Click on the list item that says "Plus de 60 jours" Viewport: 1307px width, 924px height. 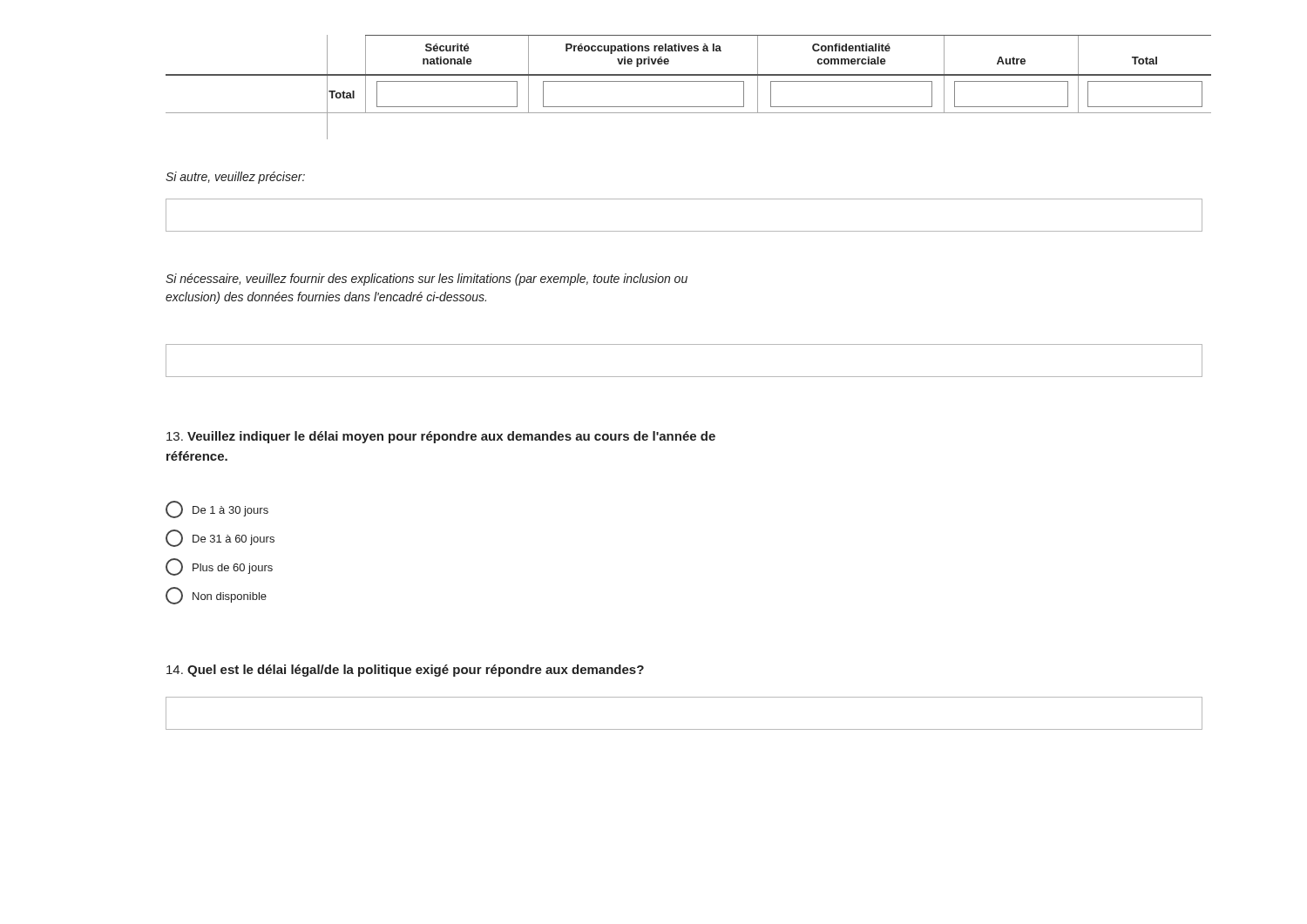coord(219,567)
